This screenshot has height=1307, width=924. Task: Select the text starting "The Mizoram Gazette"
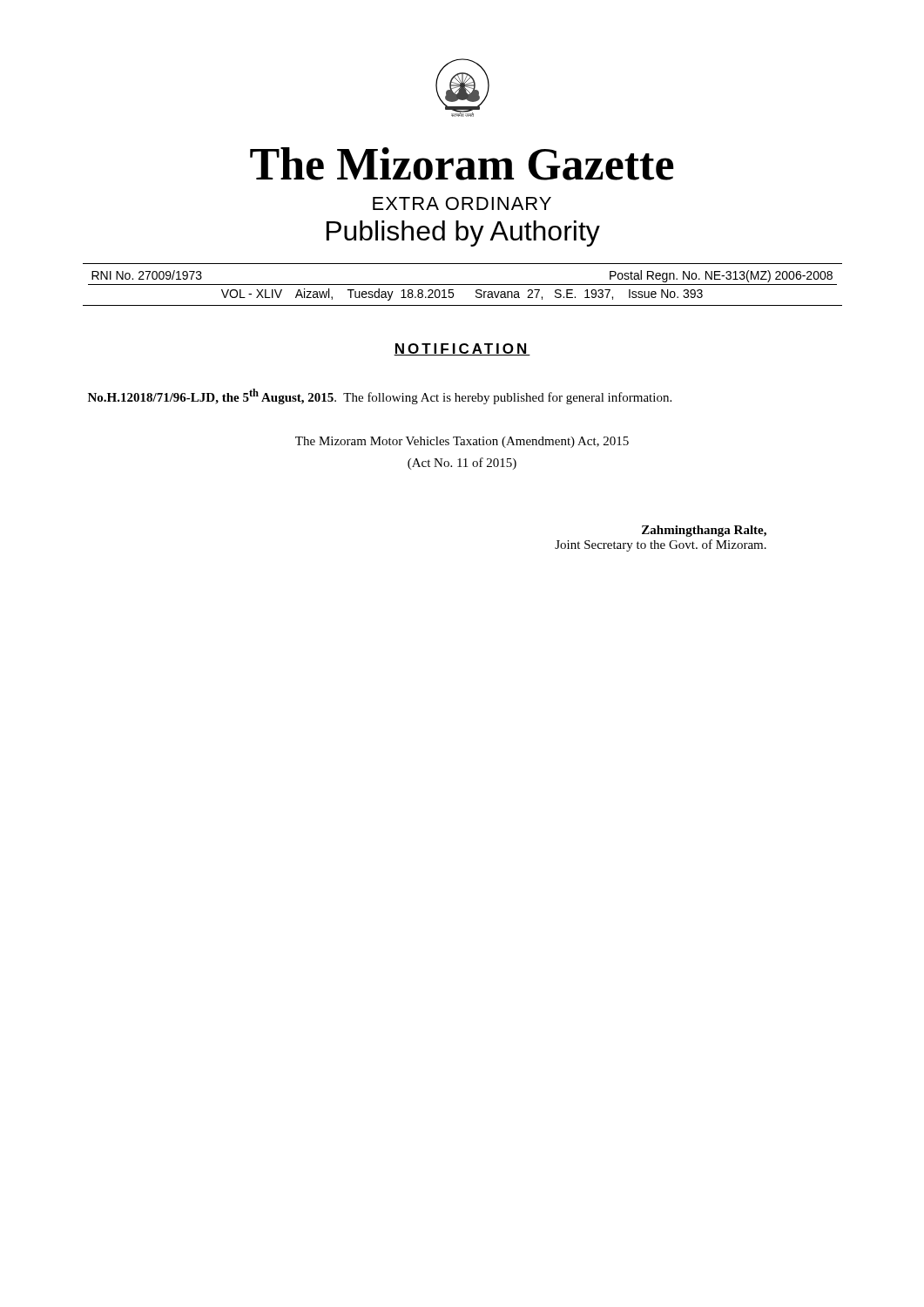[x=462, y=164]
